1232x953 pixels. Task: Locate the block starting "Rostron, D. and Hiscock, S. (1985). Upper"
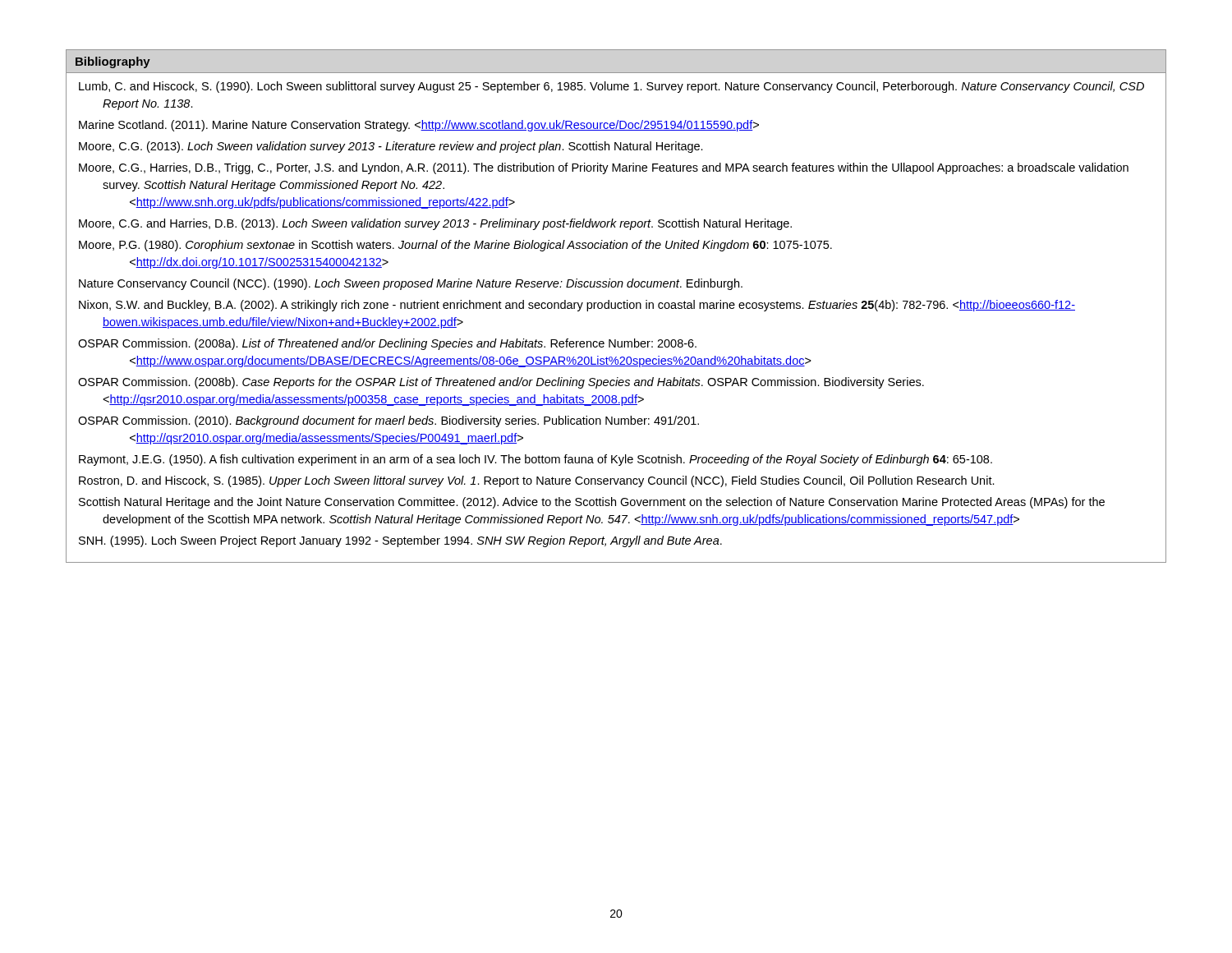tap(536, 481)
